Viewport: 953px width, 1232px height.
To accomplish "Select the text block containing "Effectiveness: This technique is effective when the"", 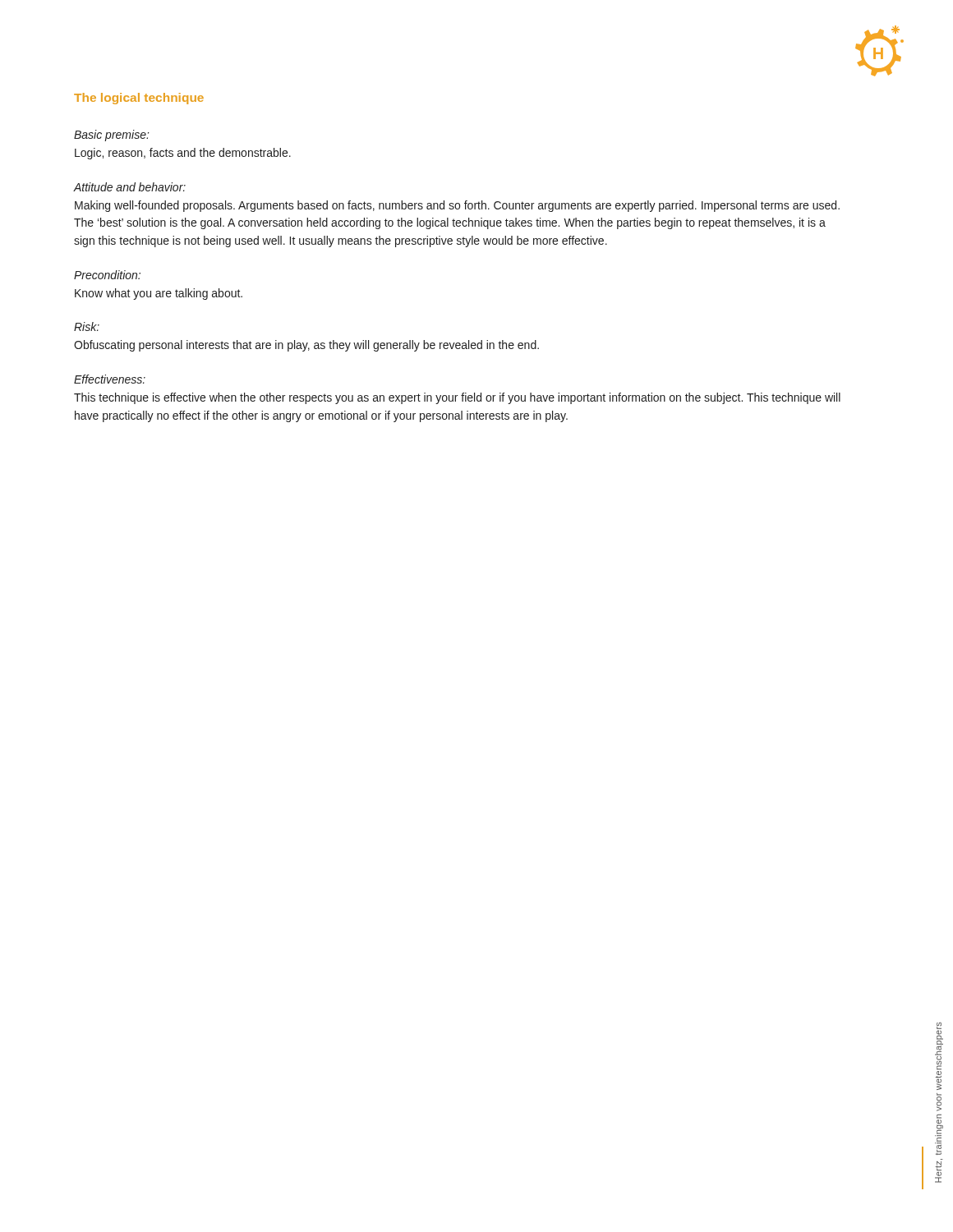I will coord(460,399).
